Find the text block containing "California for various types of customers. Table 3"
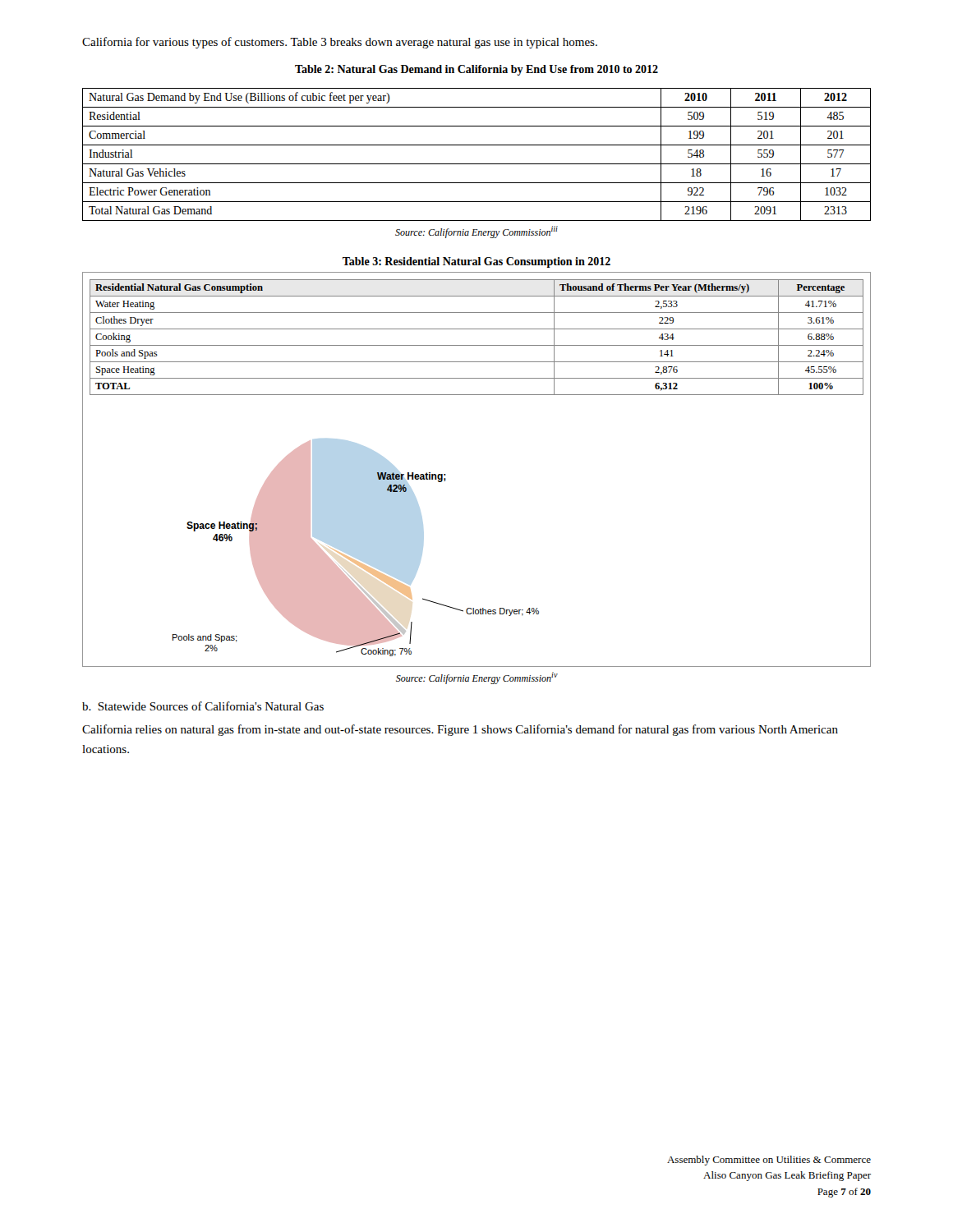Viewport: 953px width, 1232px height. 340,42
